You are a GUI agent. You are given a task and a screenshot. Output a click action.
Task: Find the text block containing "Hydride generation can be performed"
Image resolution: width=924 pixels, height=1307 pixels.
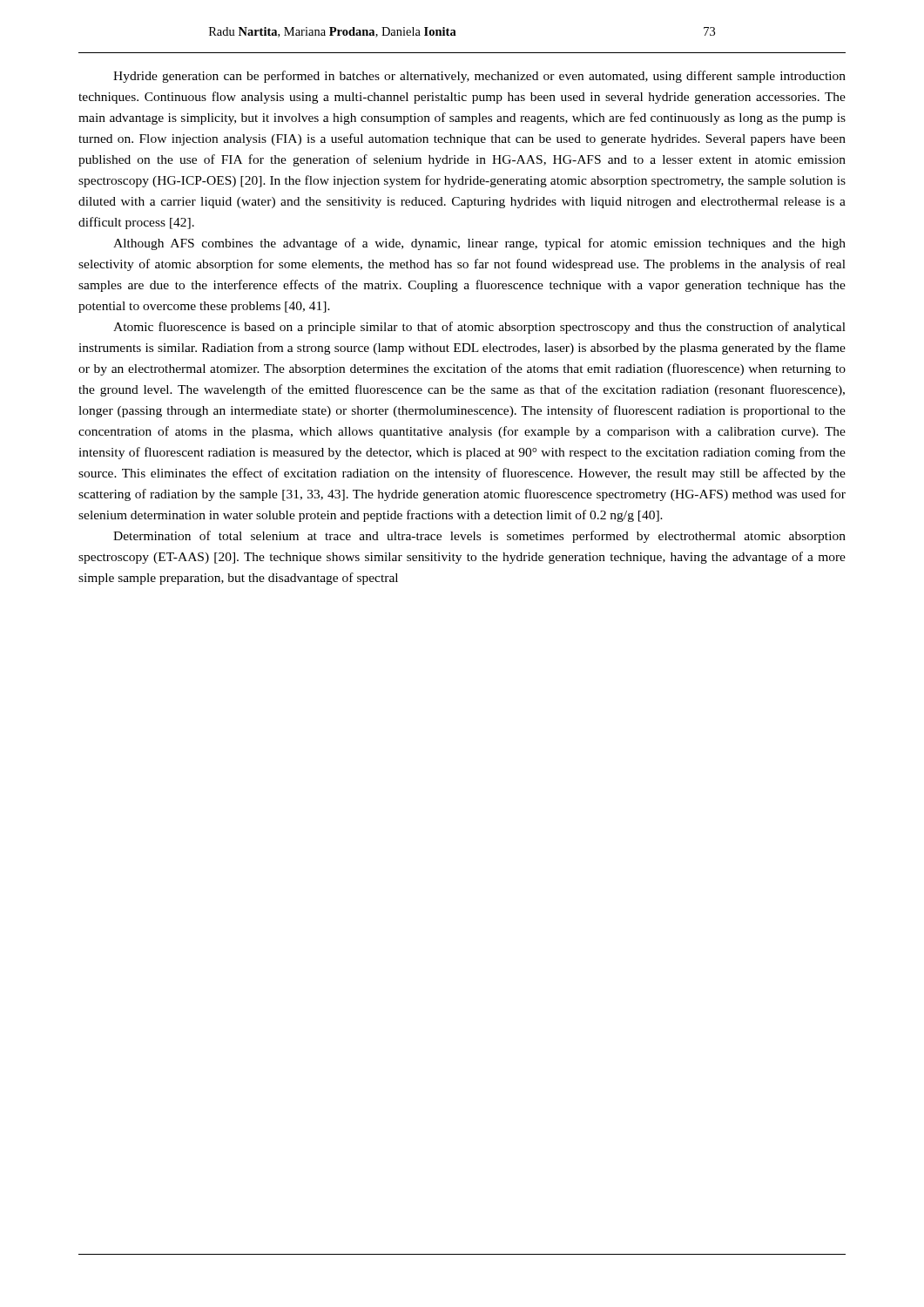click(x=462, y=149)
